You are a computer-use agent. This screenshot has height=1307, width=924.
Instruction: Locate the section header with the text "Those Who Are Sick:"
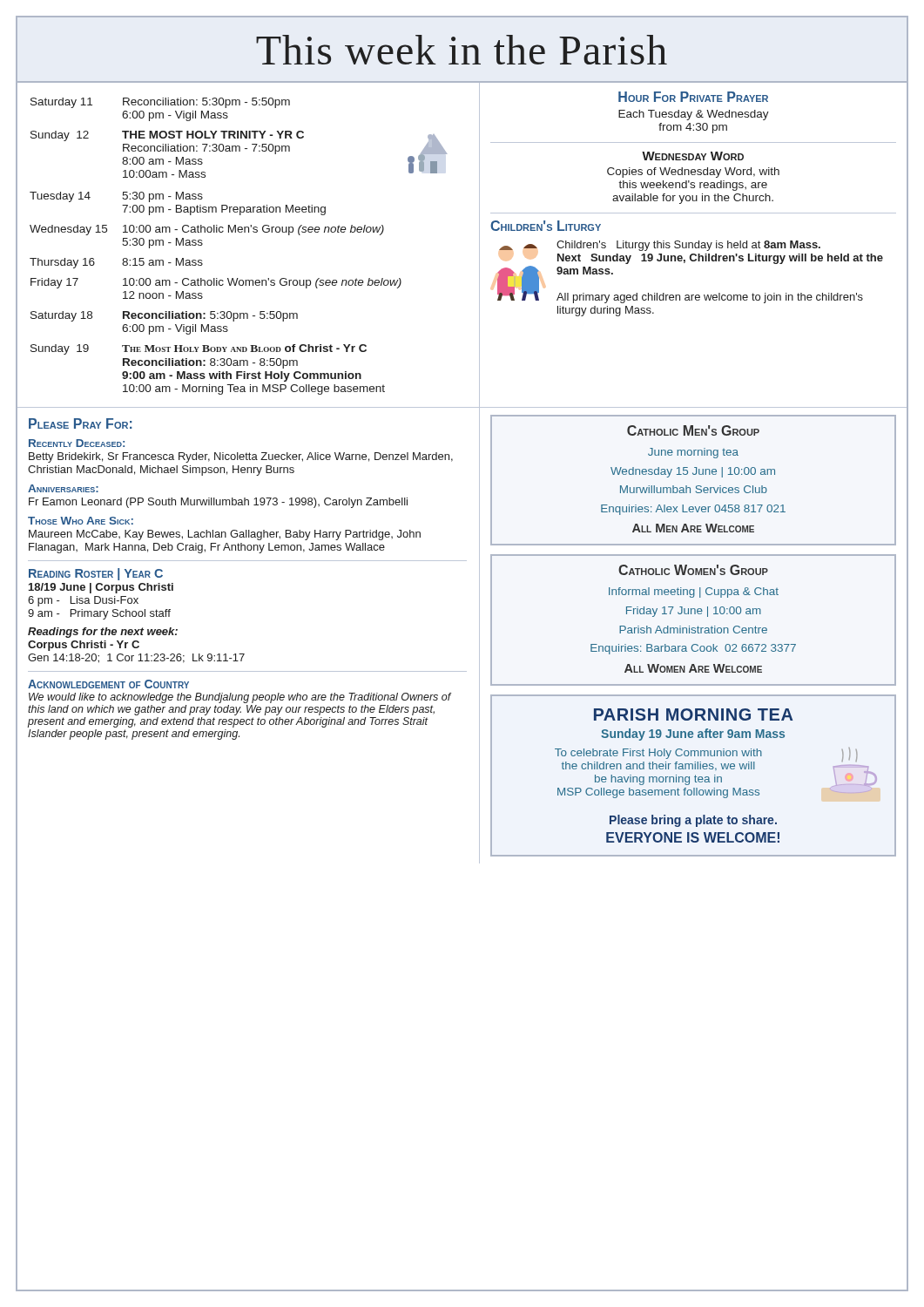81,521
